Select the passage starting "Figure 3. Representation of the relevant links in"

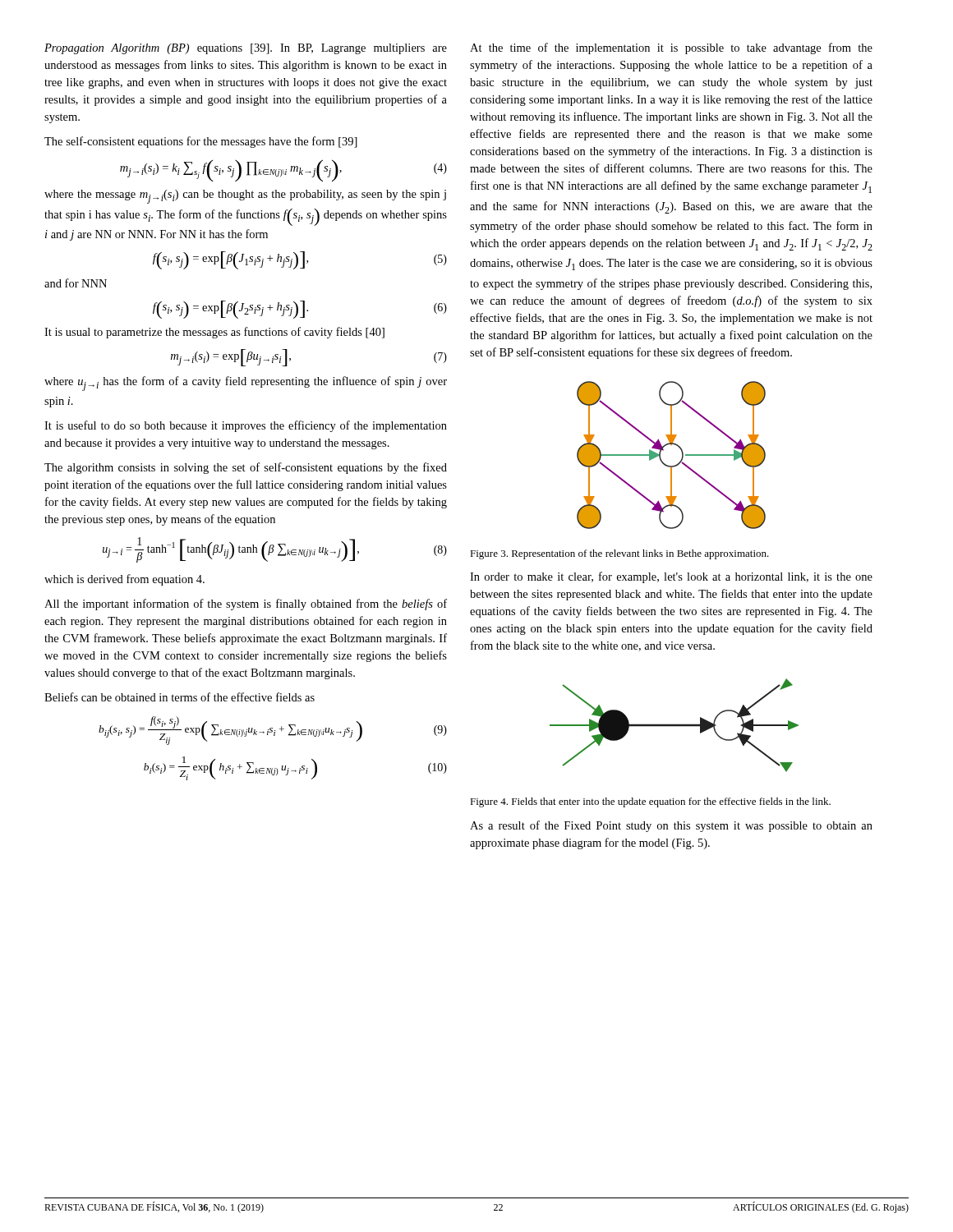click(671, 553)
